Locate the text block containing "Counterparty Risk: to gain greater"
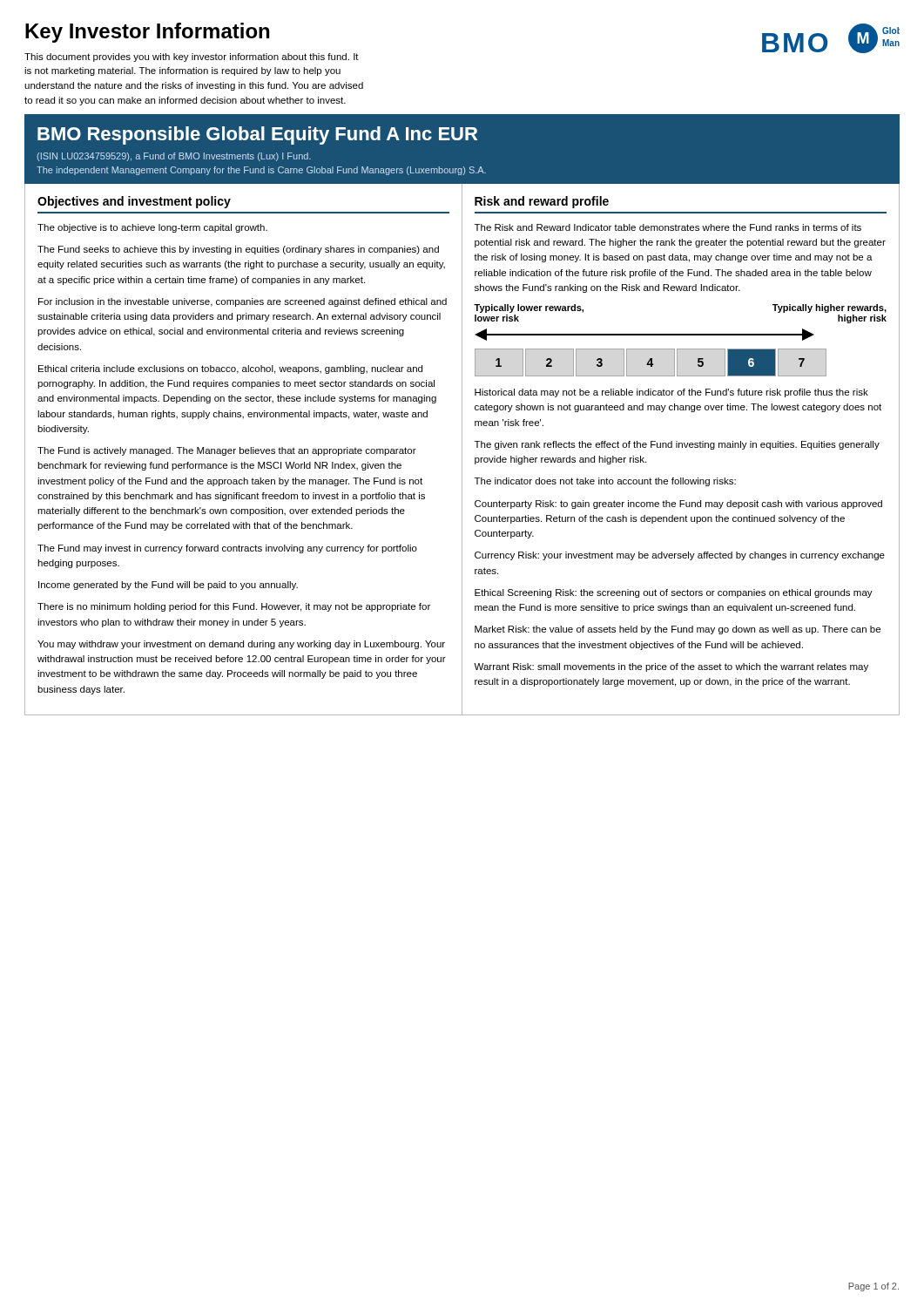This screenshot has width=924, height=1307. click(x=678, y=518)
